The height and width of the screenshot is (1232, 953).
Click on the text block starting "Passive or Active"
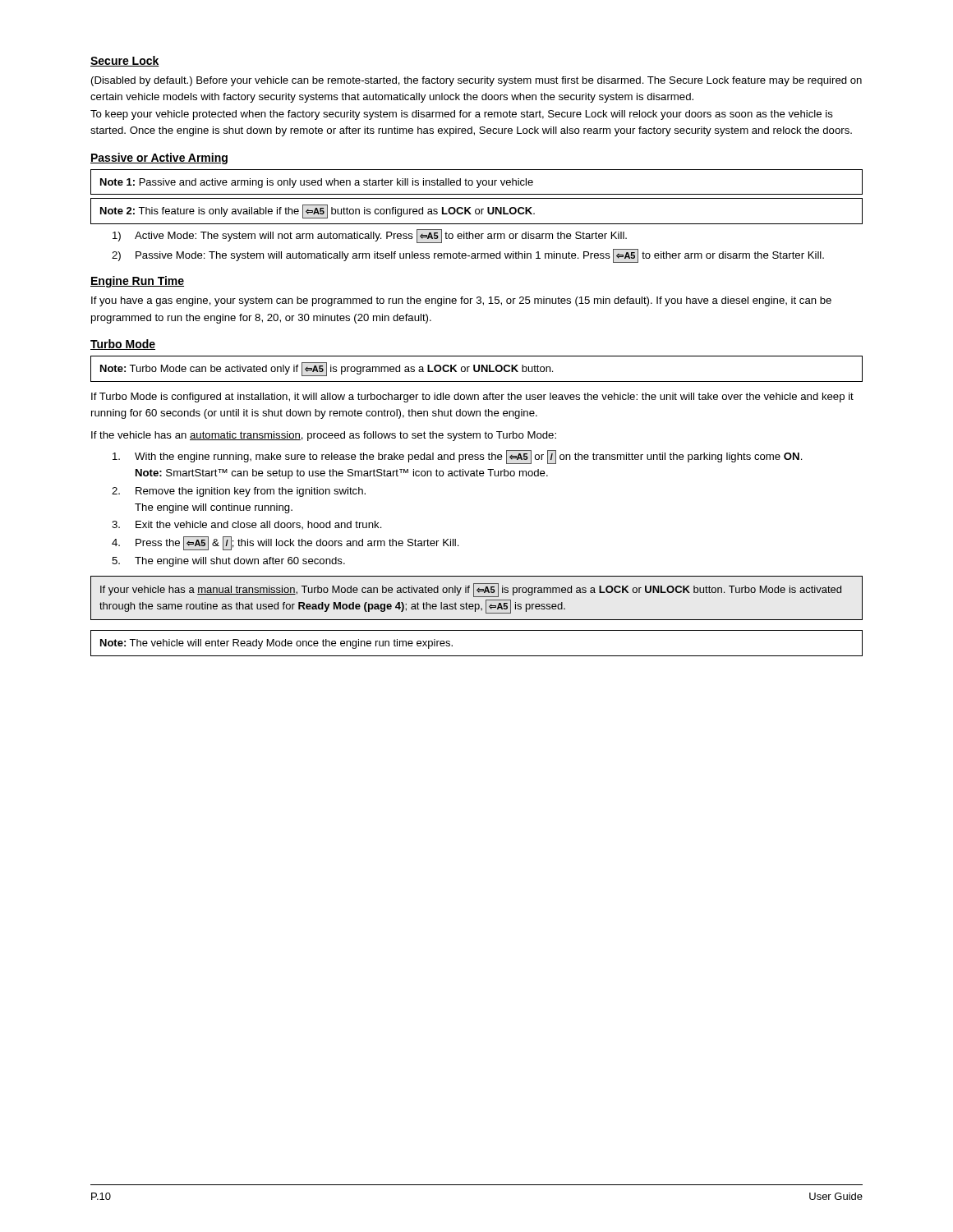159,158
